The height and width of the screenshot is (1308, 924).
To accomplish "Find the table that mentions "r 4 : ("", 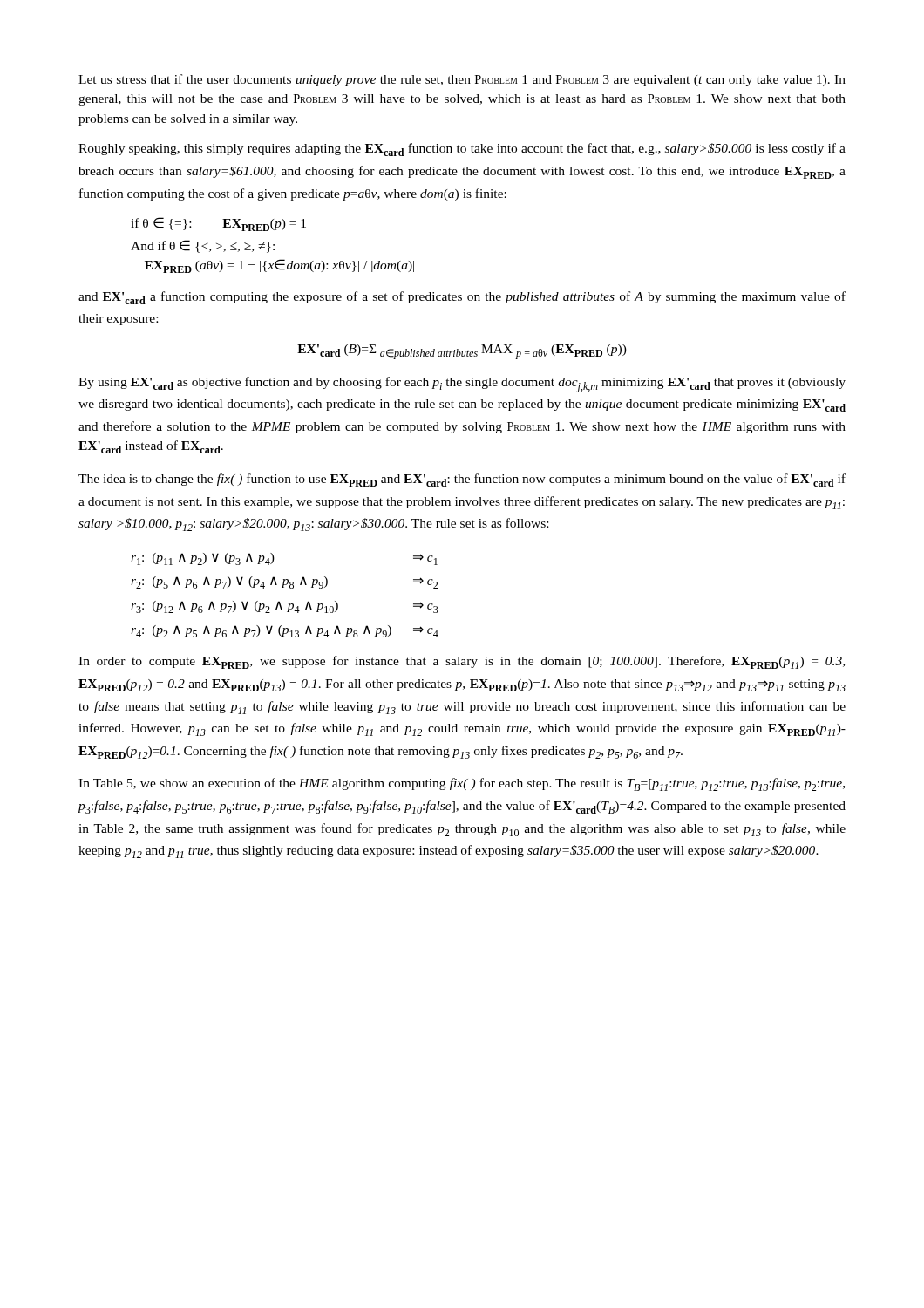I will pyautogui.click(x=462, y=595).
